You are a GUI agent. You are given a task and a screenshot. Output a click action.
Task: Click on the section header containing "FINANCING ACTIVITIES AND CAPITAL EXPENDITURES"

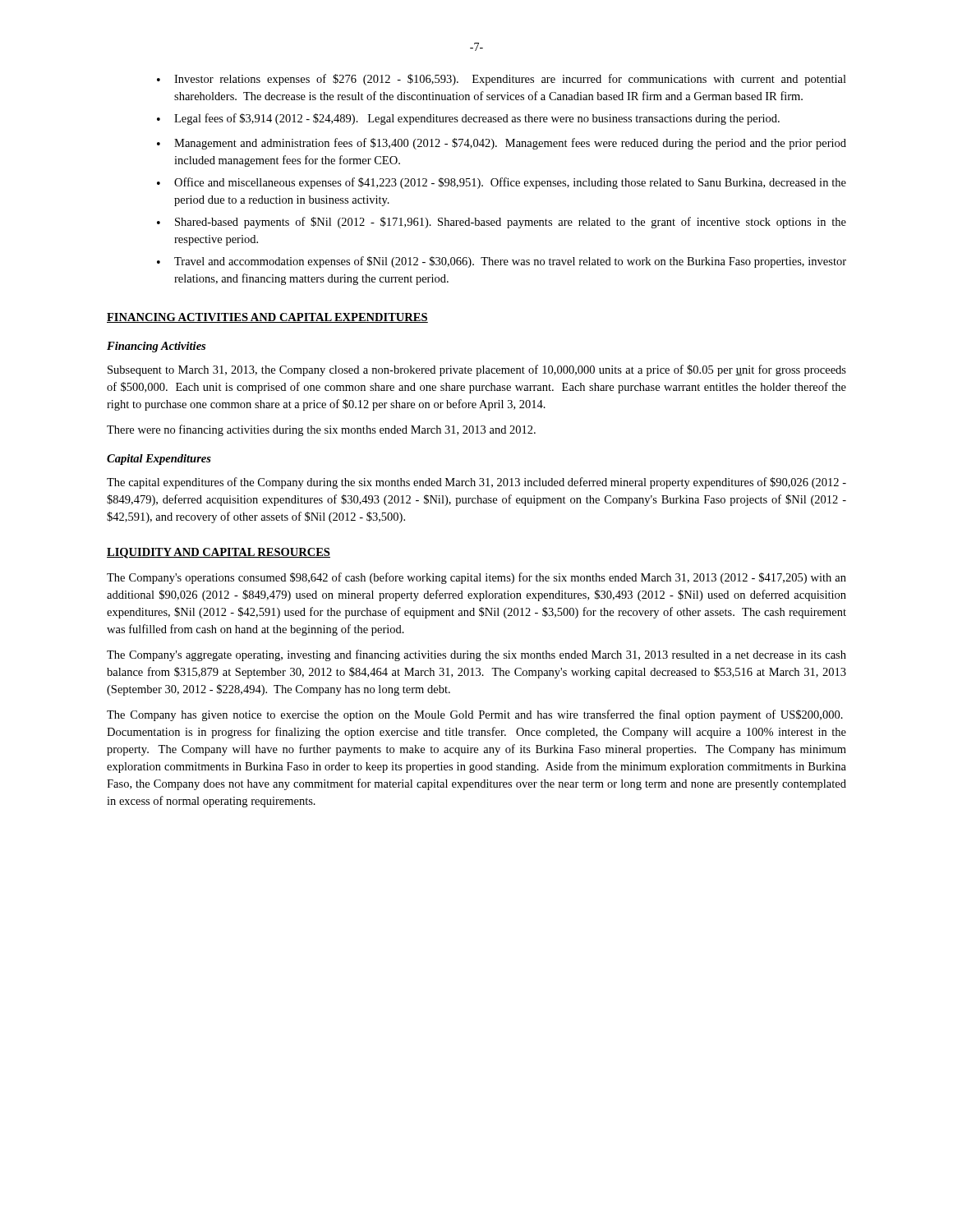[267, 317]
